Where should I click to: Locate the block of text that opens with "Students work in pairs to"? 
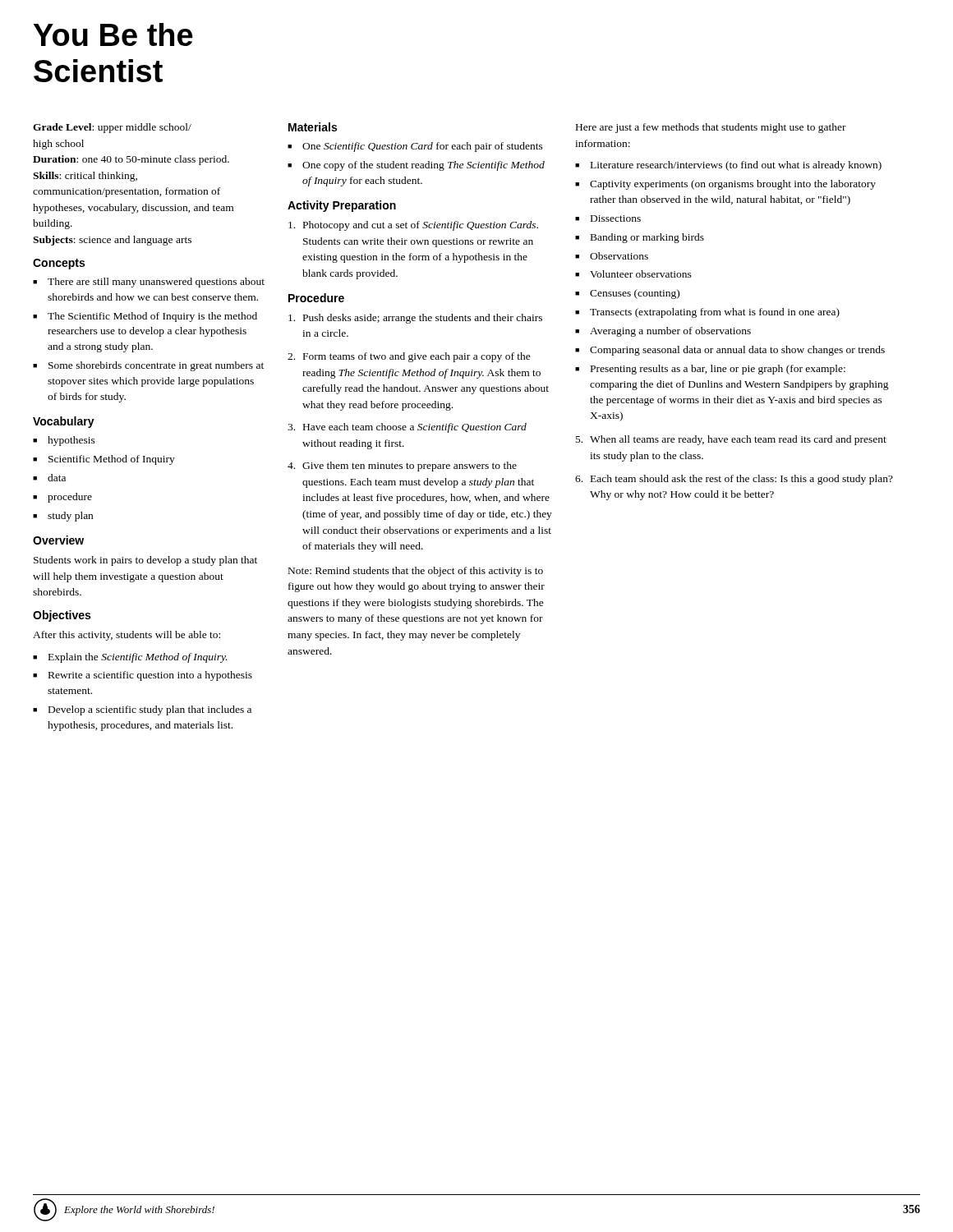pyautogui.click(x=149, y=576)
